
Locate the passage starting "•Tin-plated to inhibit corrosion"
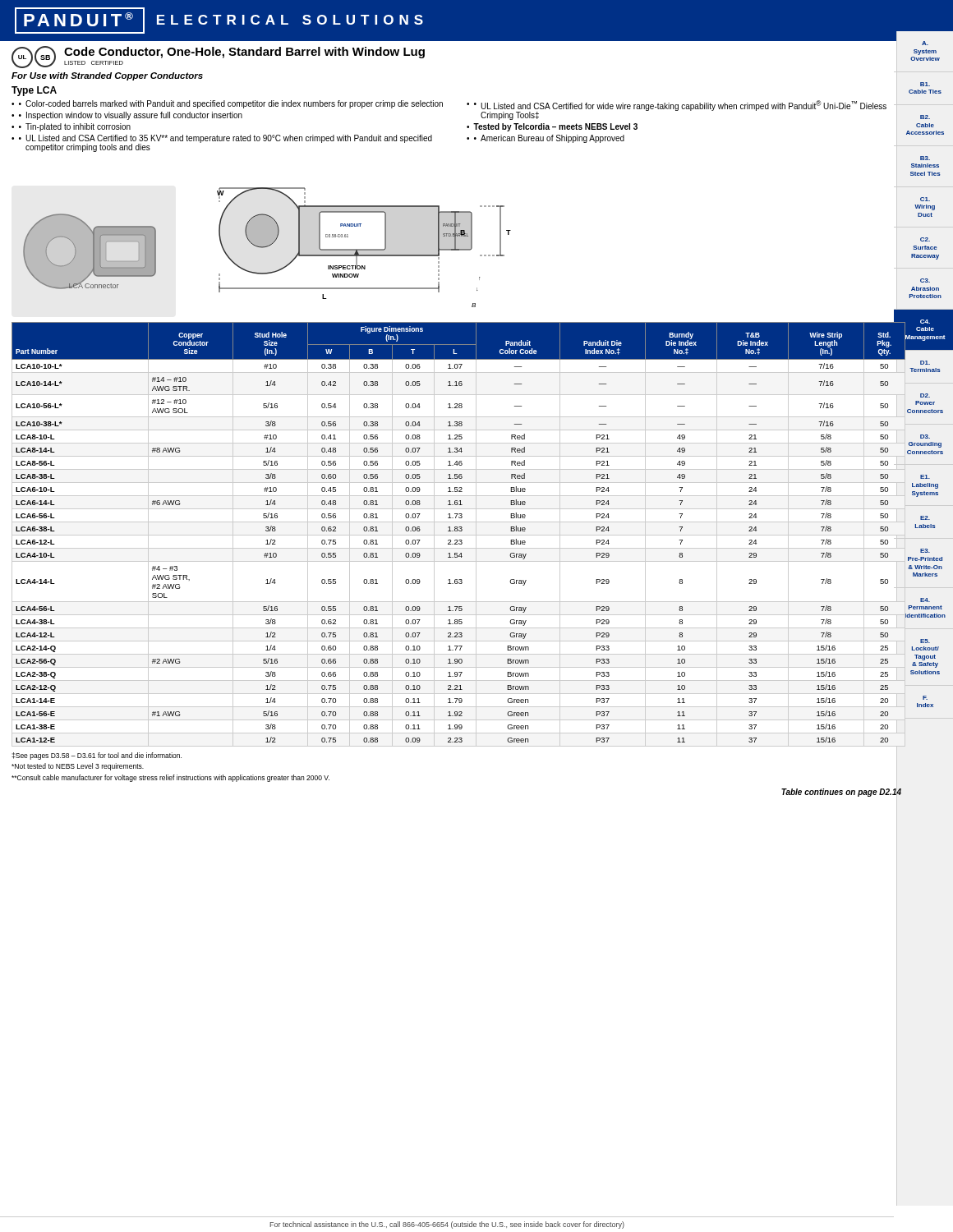pos(75,127)
